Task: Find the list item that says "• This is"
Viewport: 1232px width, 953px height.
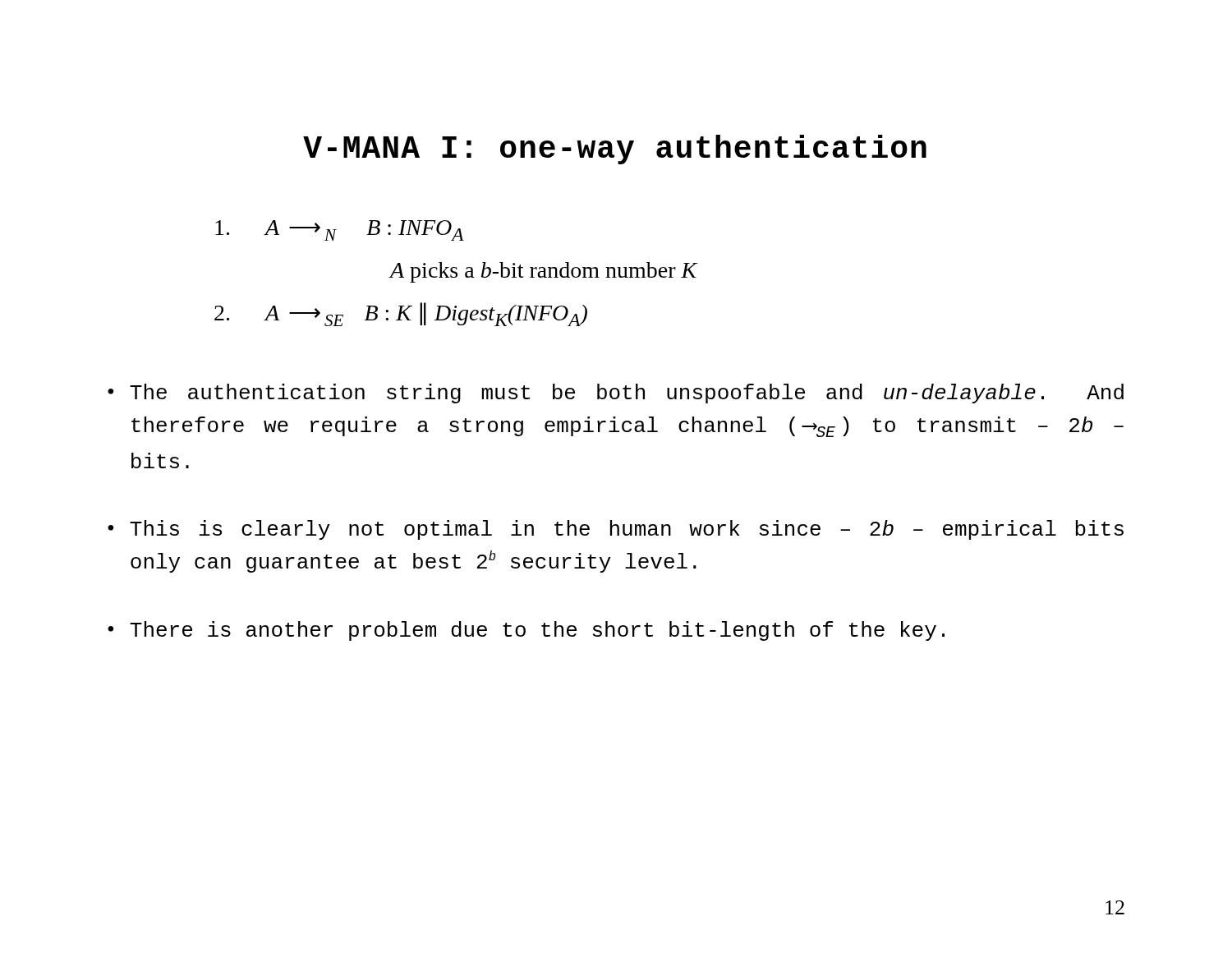Action: (x=616, y=547)
